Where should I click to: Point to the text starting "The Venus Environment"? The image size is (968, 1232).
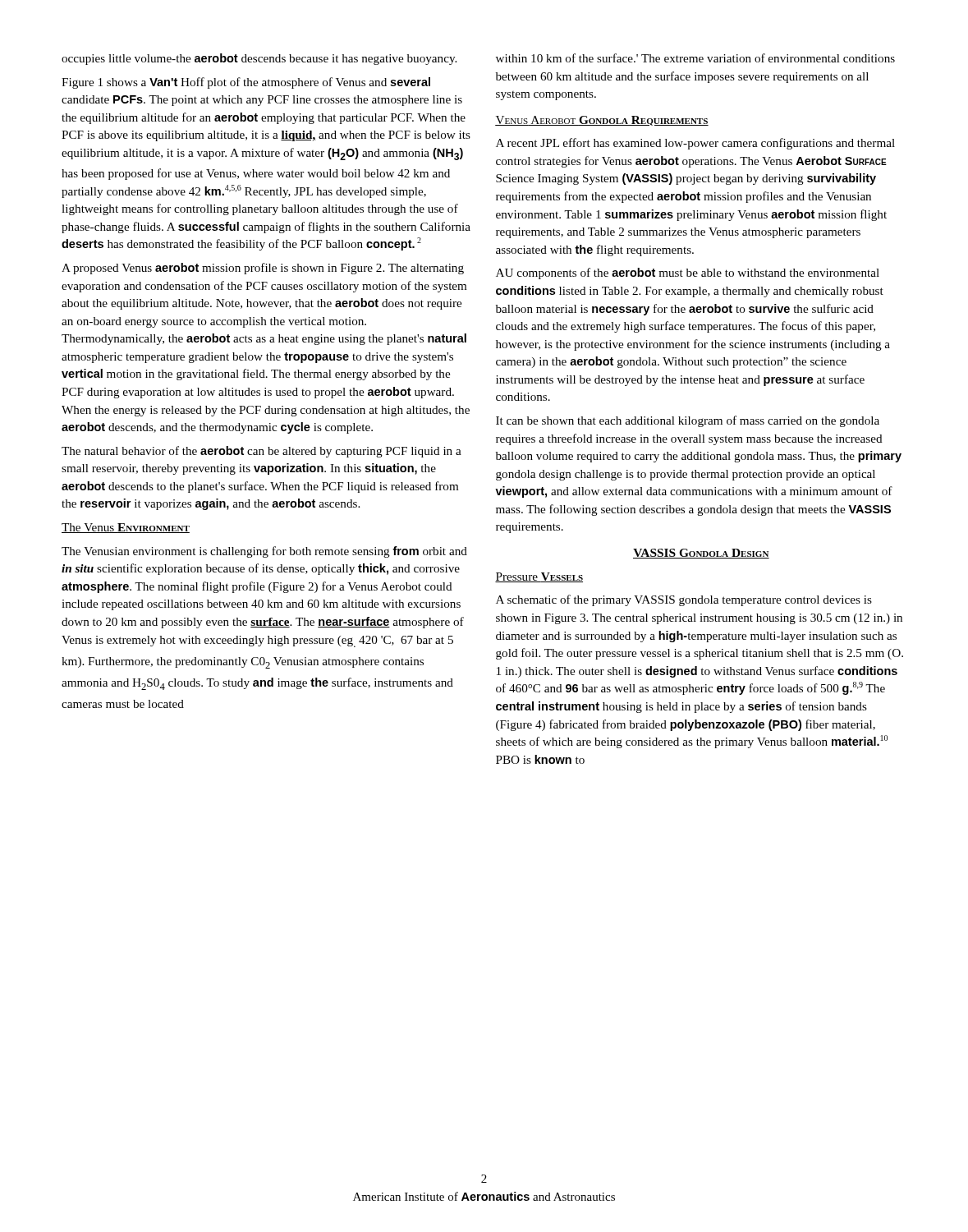pos(126,528)
